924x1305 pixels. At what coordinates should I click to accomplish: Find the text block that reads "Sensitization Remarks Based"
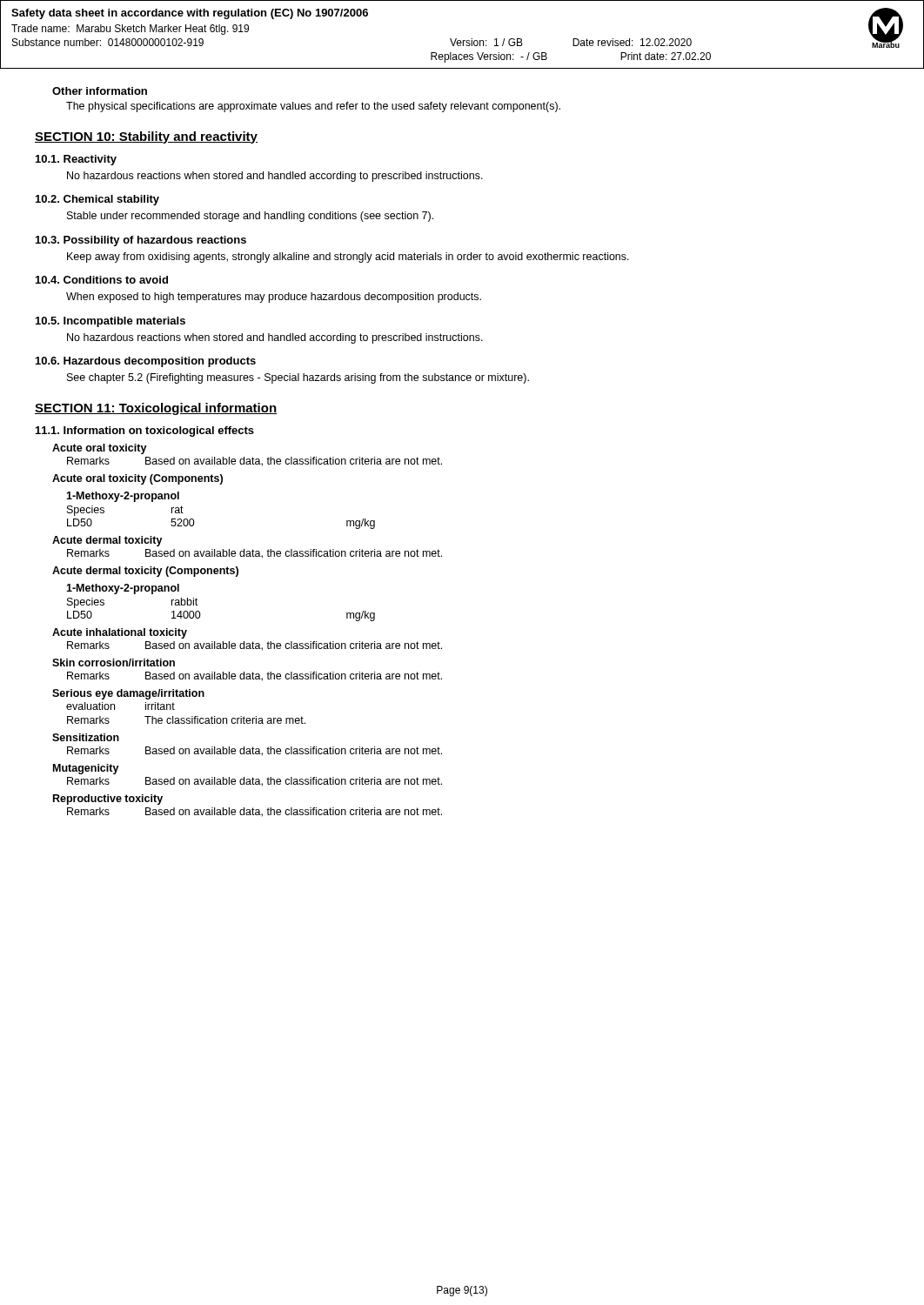(86, 737)
